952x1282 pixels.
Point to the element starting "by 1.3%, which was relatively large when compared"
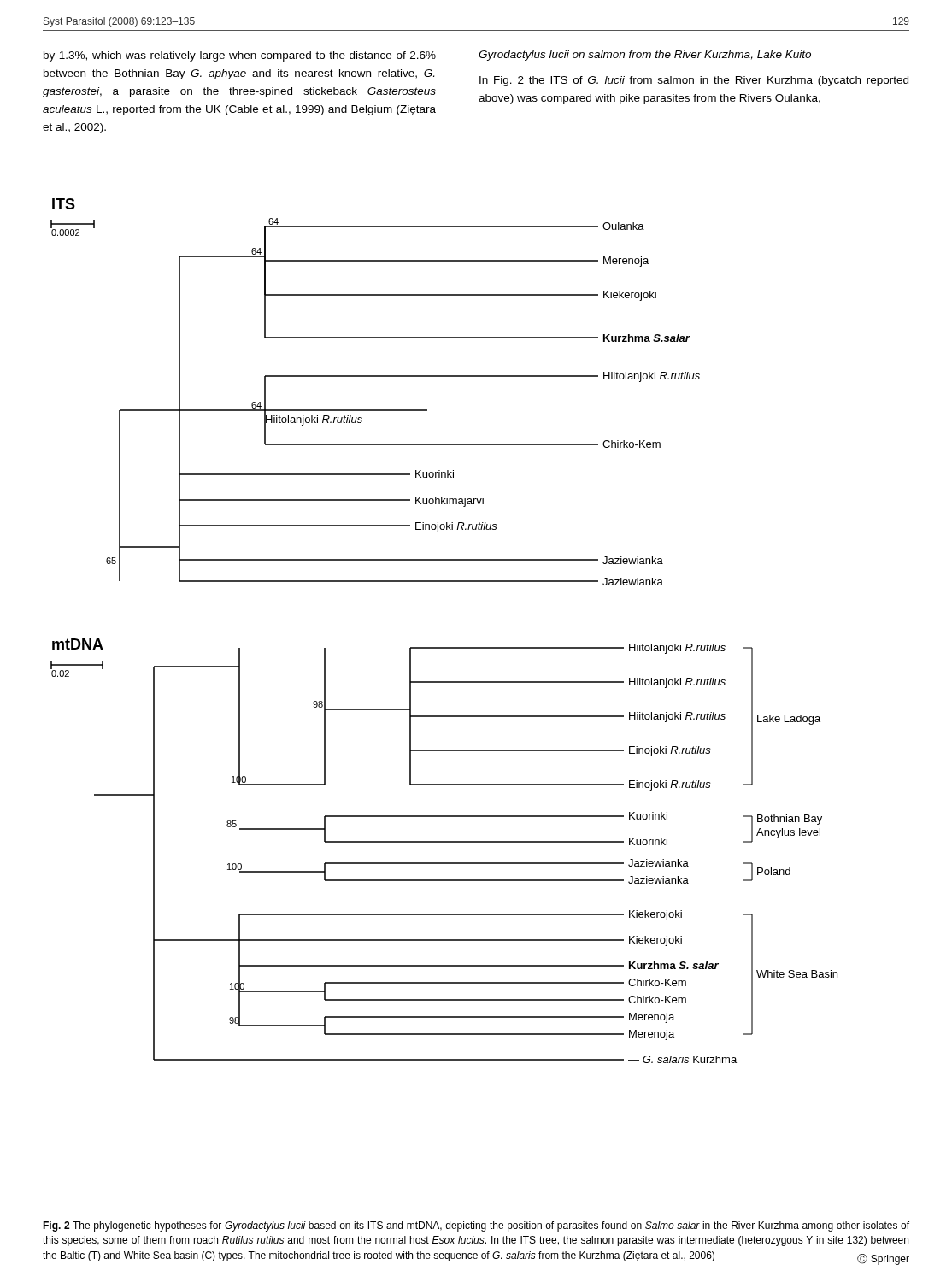click(x=239, y=91)
